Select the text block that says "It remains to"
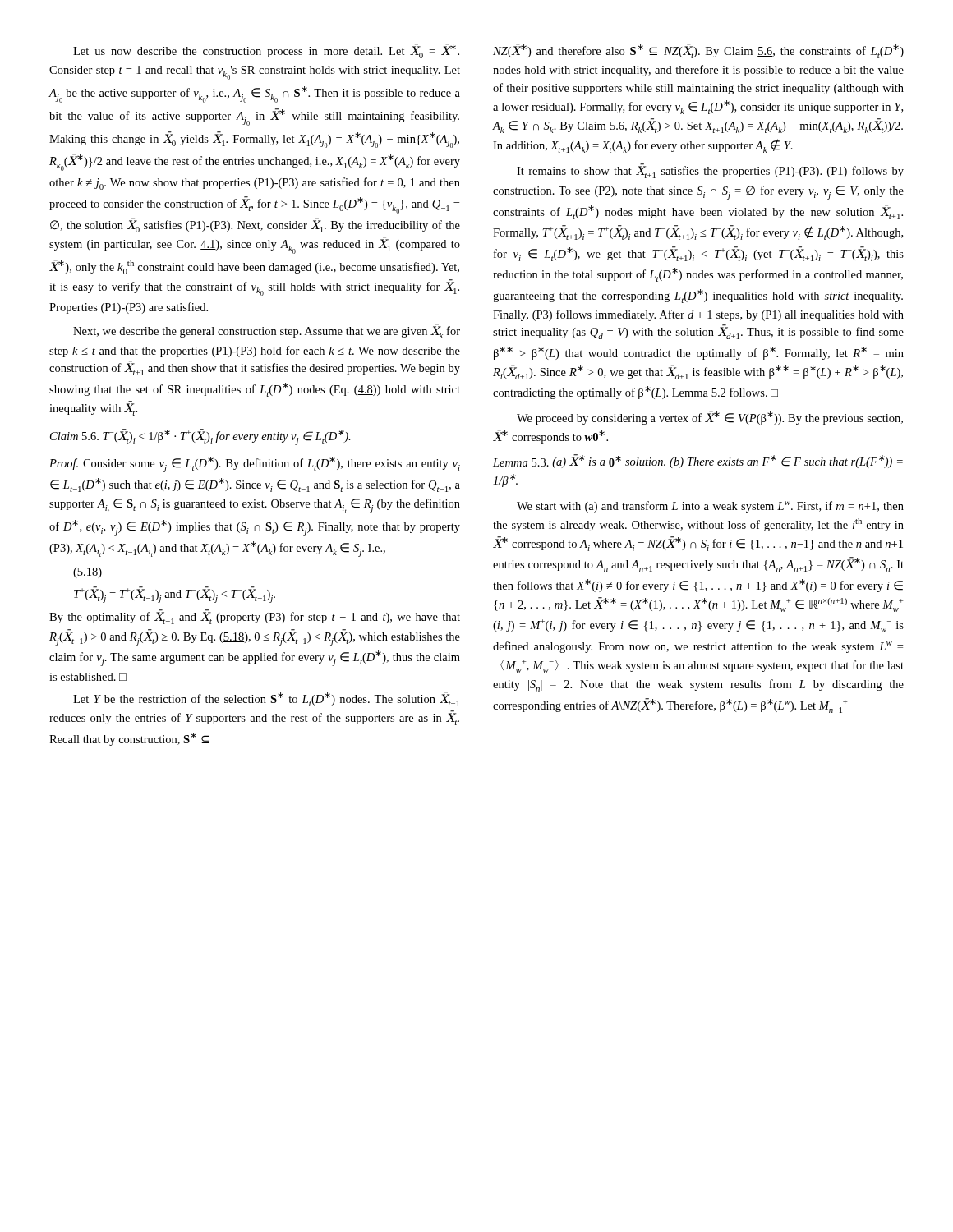 click(x=698, y=282)
